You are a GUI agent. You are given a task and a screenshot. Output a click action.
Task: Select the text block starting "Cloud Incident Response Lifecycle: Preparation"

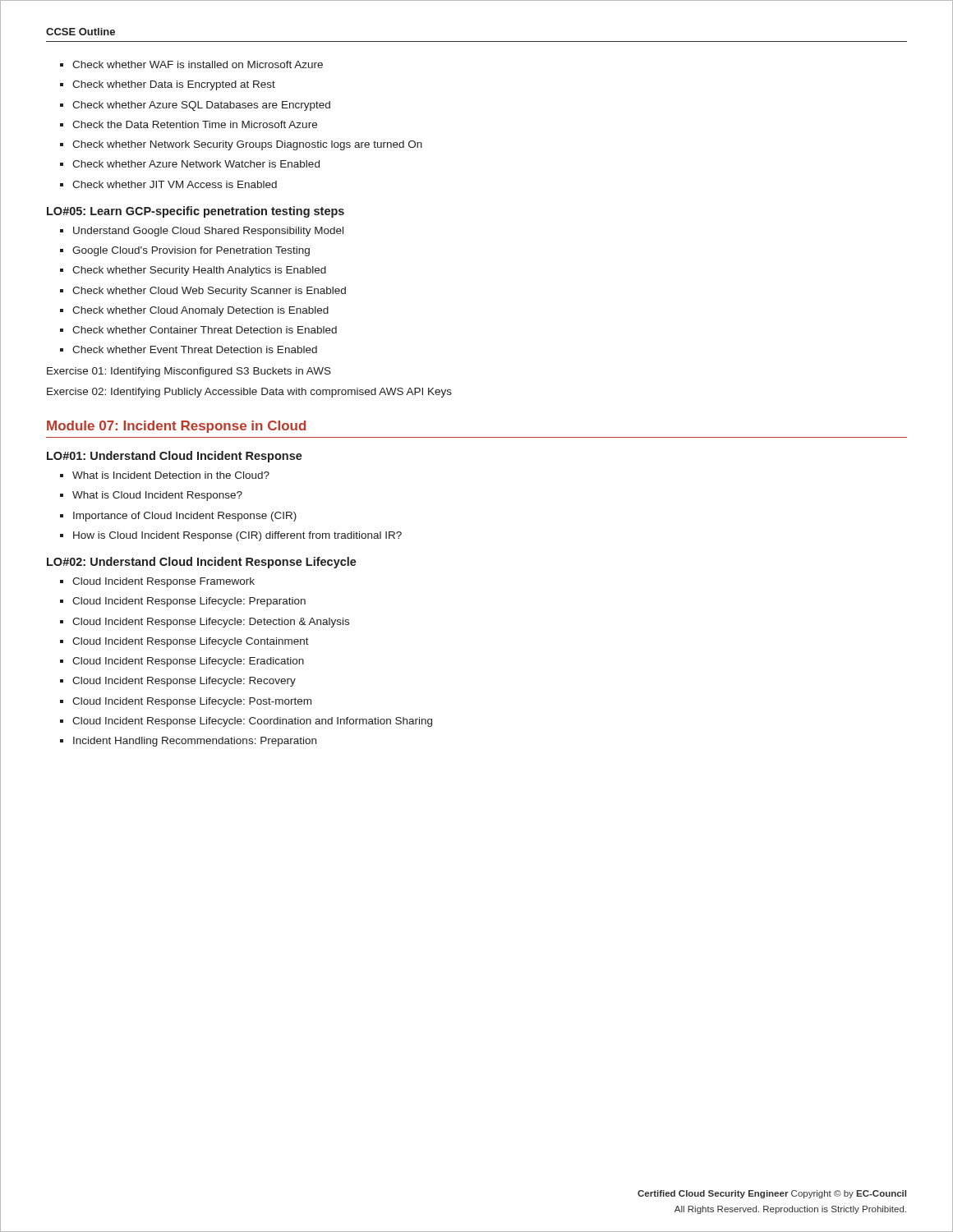(x=189, y=602)
